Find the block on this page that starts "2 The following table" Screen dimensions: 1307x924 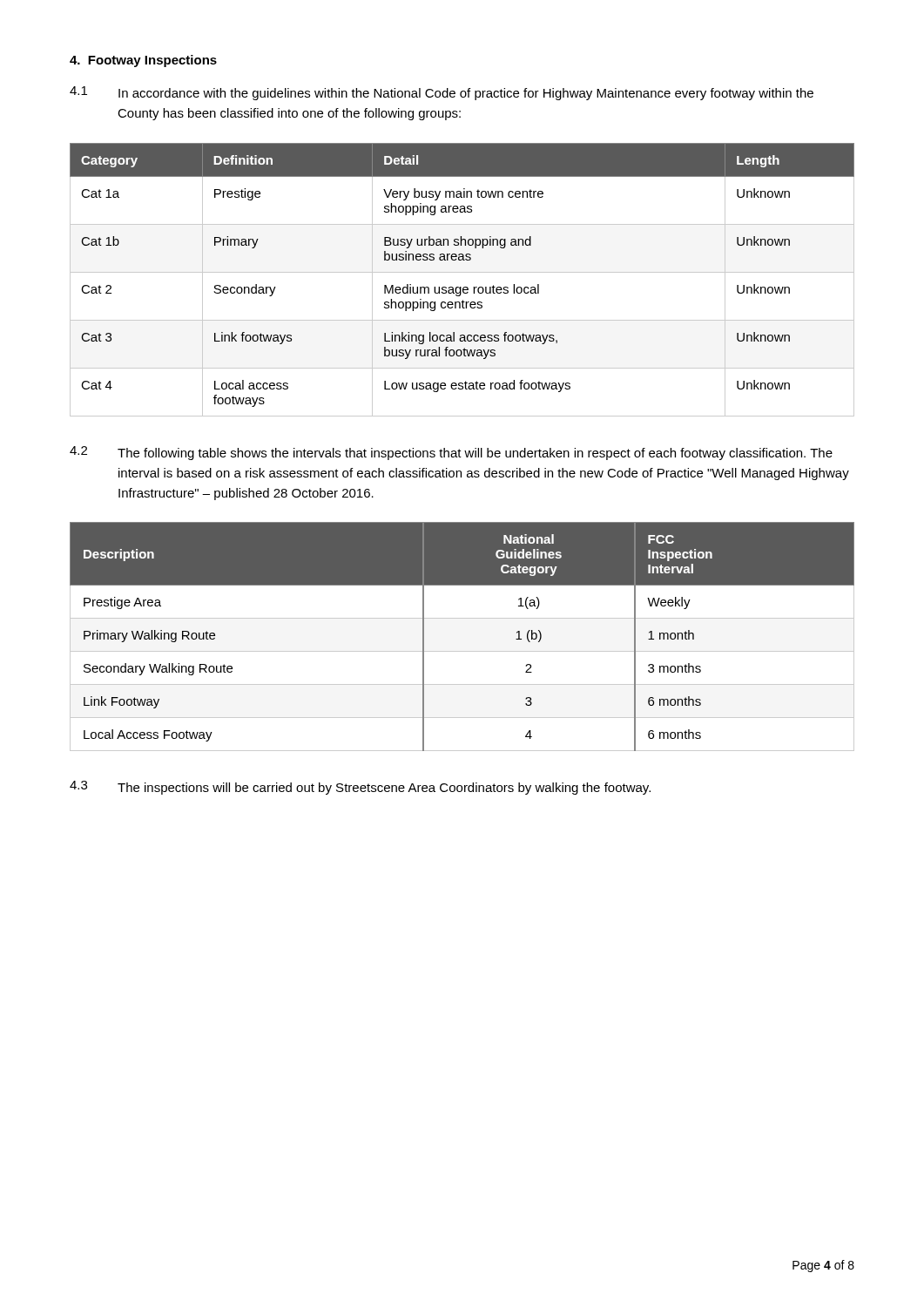(x=462, y=473)
